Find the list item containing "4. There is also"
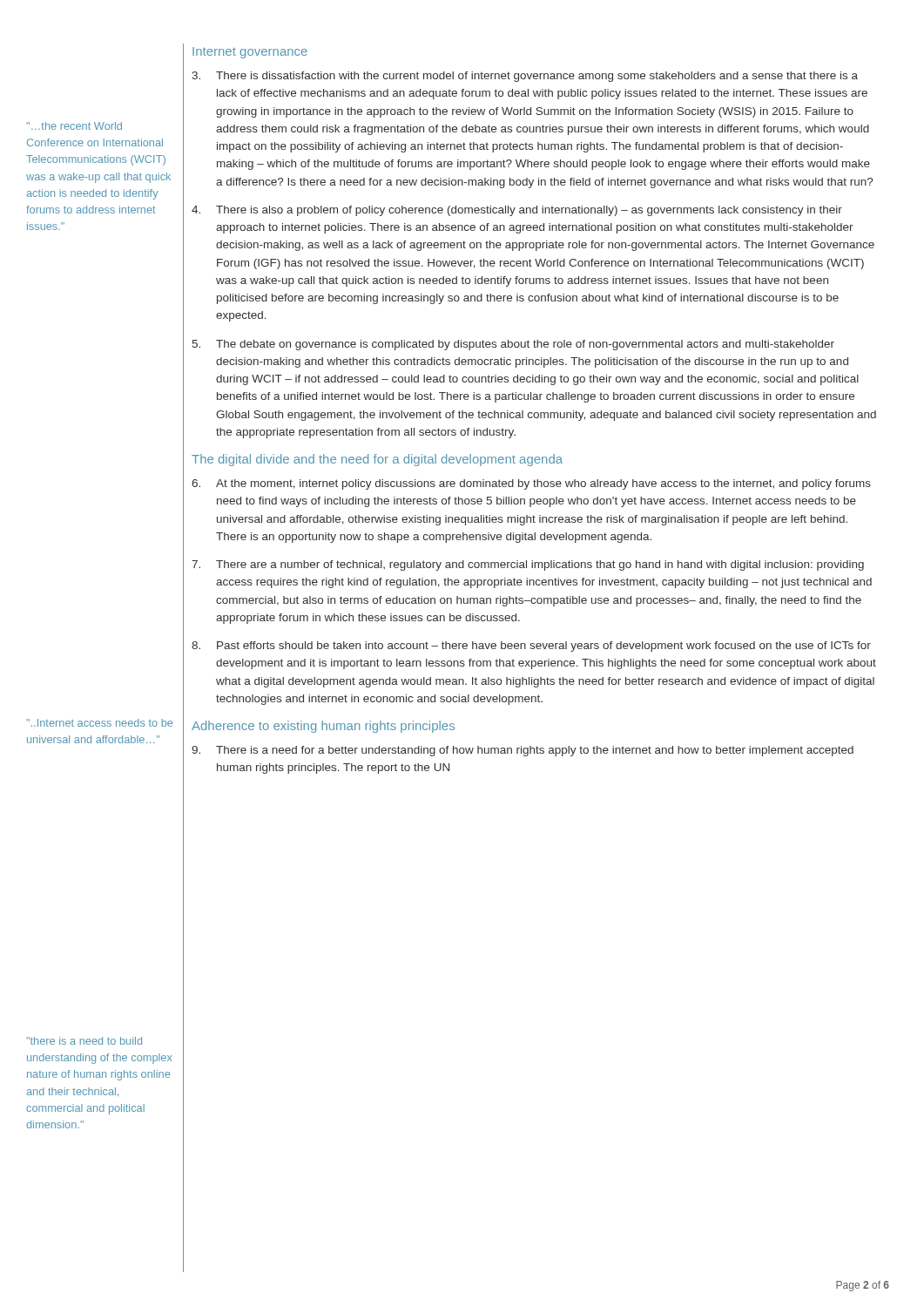 click(536, 263)
